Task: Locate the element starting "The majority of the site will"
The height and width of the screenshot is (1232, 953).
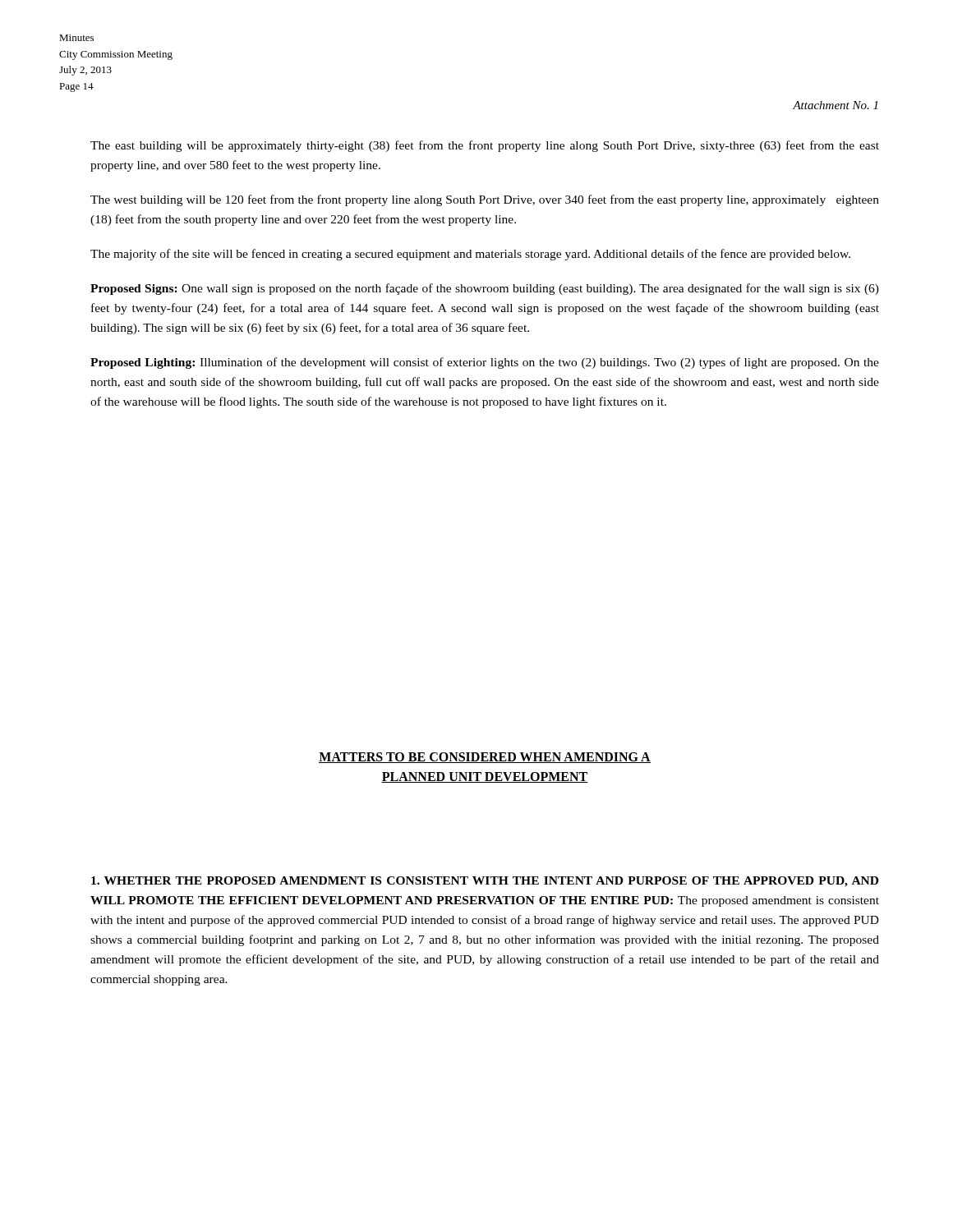Action: coord(485,254)
